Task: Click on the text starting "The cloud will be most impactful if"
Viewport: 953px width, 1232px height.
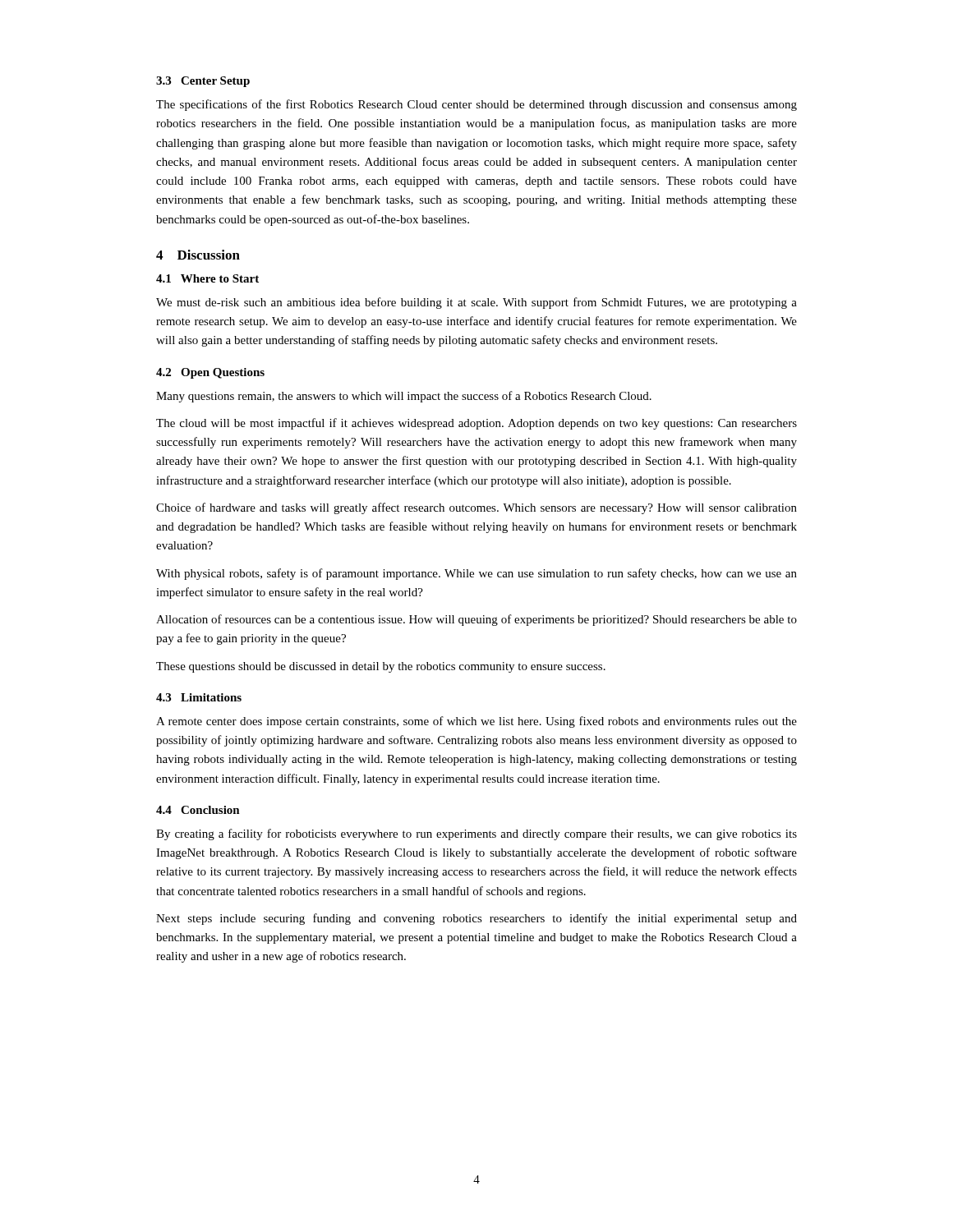Action: (476, 452)
